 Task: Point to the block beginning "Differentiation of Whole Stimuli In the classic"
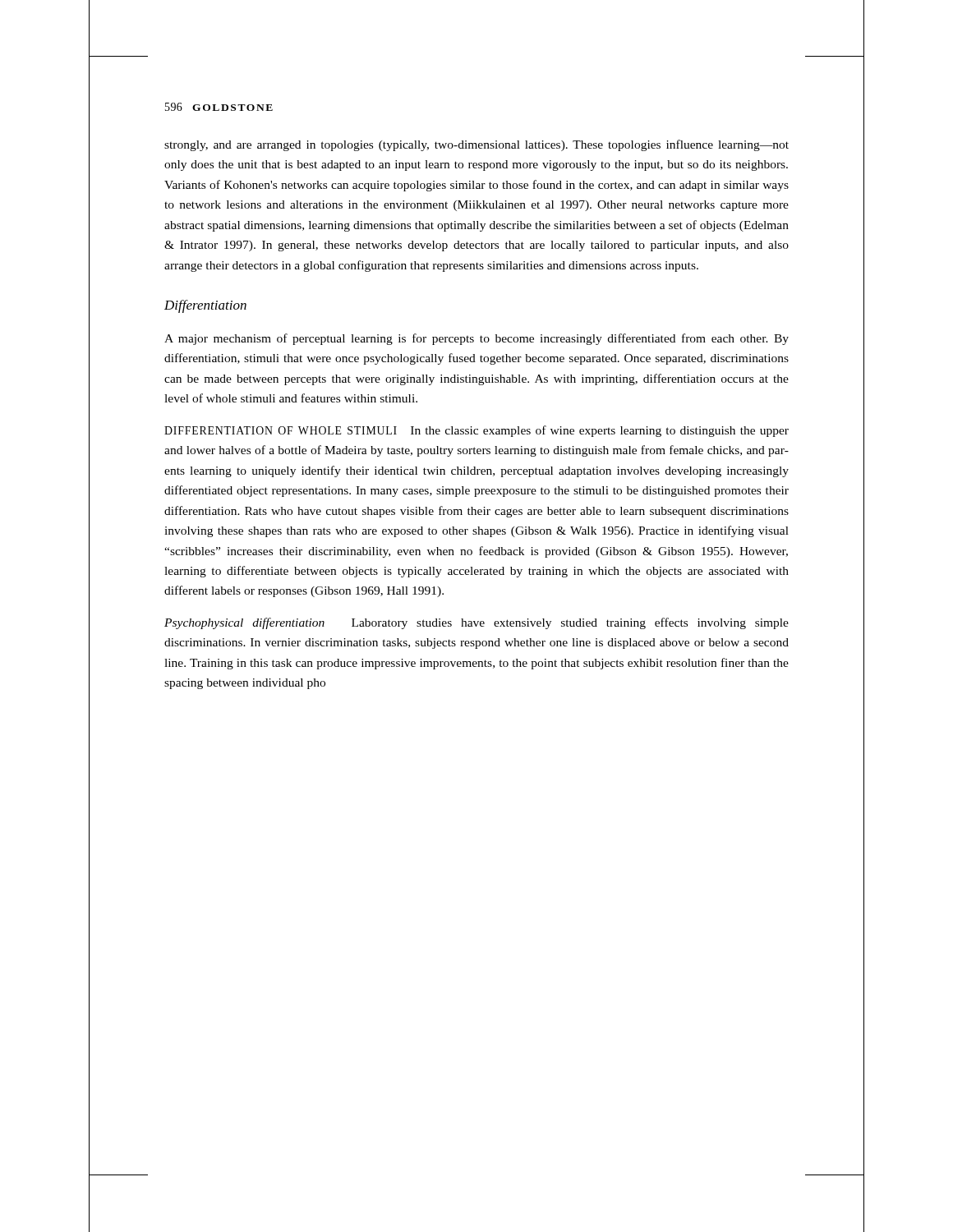tap(476, 510)
